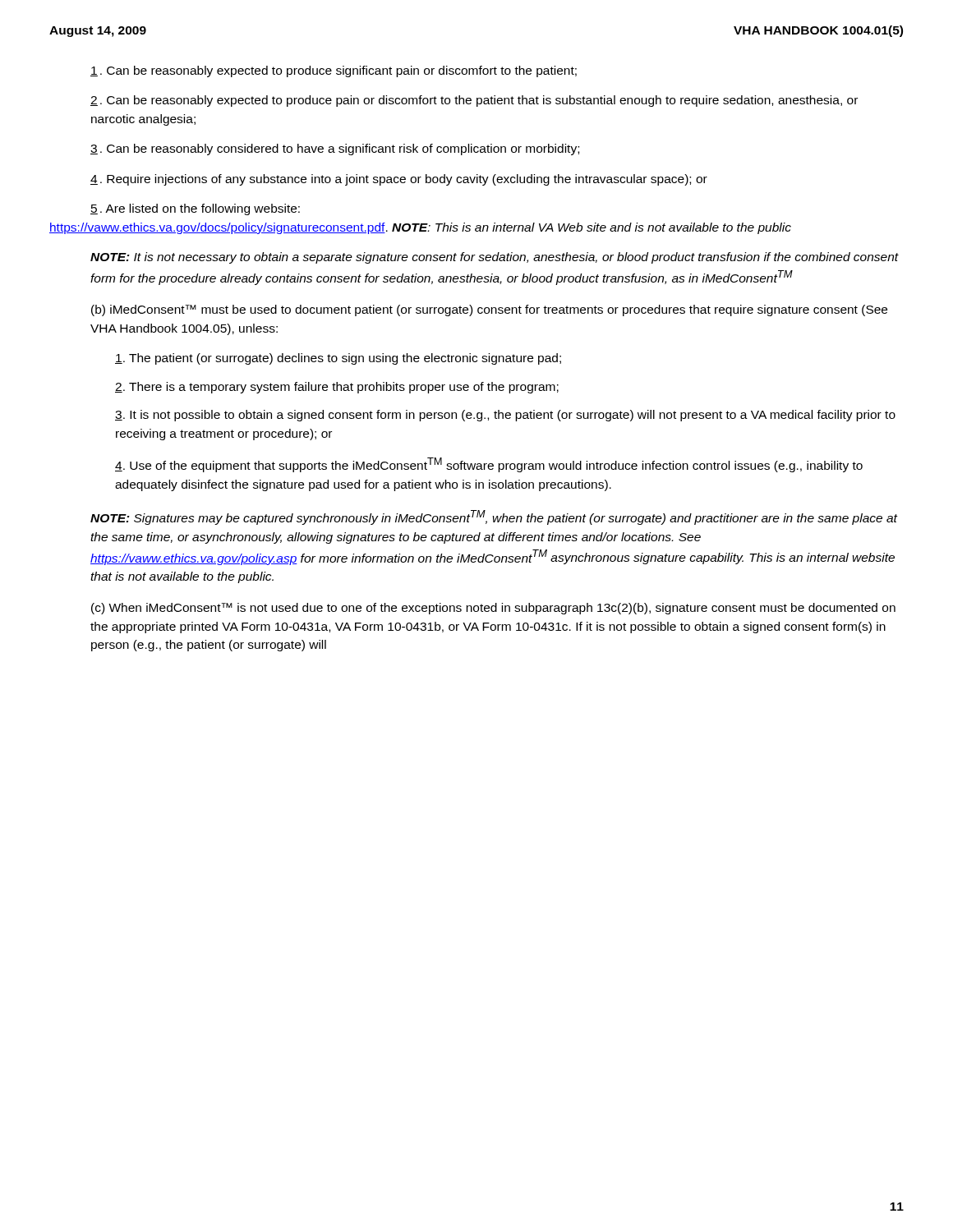This screenshot has width=953, height=1232.
Task: Click on the passage starting "NOTE: Signatures may be"
Action: pos(494,545)
